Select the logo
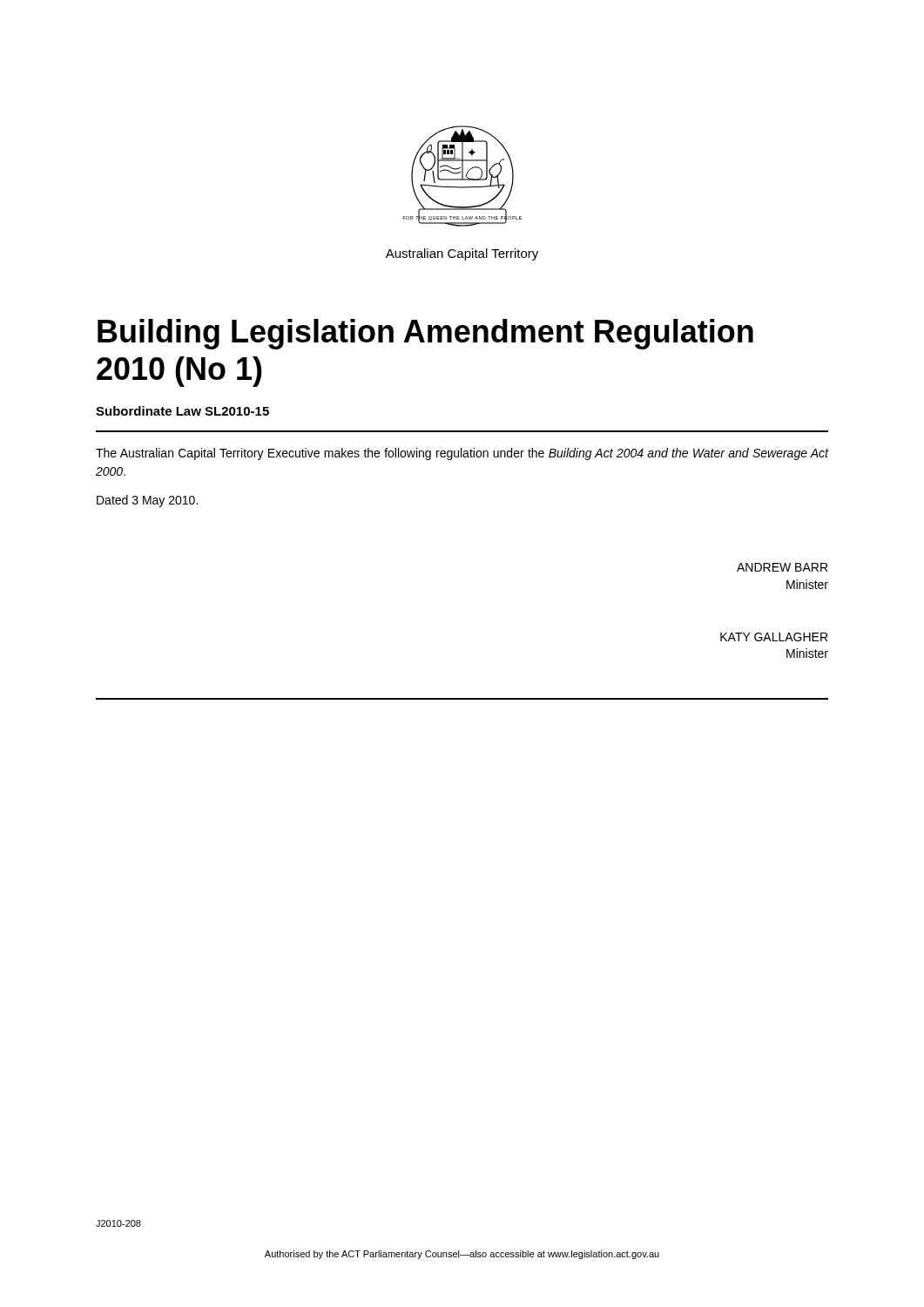This screenshot has width=924, height=1307. click(x=462, y=180)
